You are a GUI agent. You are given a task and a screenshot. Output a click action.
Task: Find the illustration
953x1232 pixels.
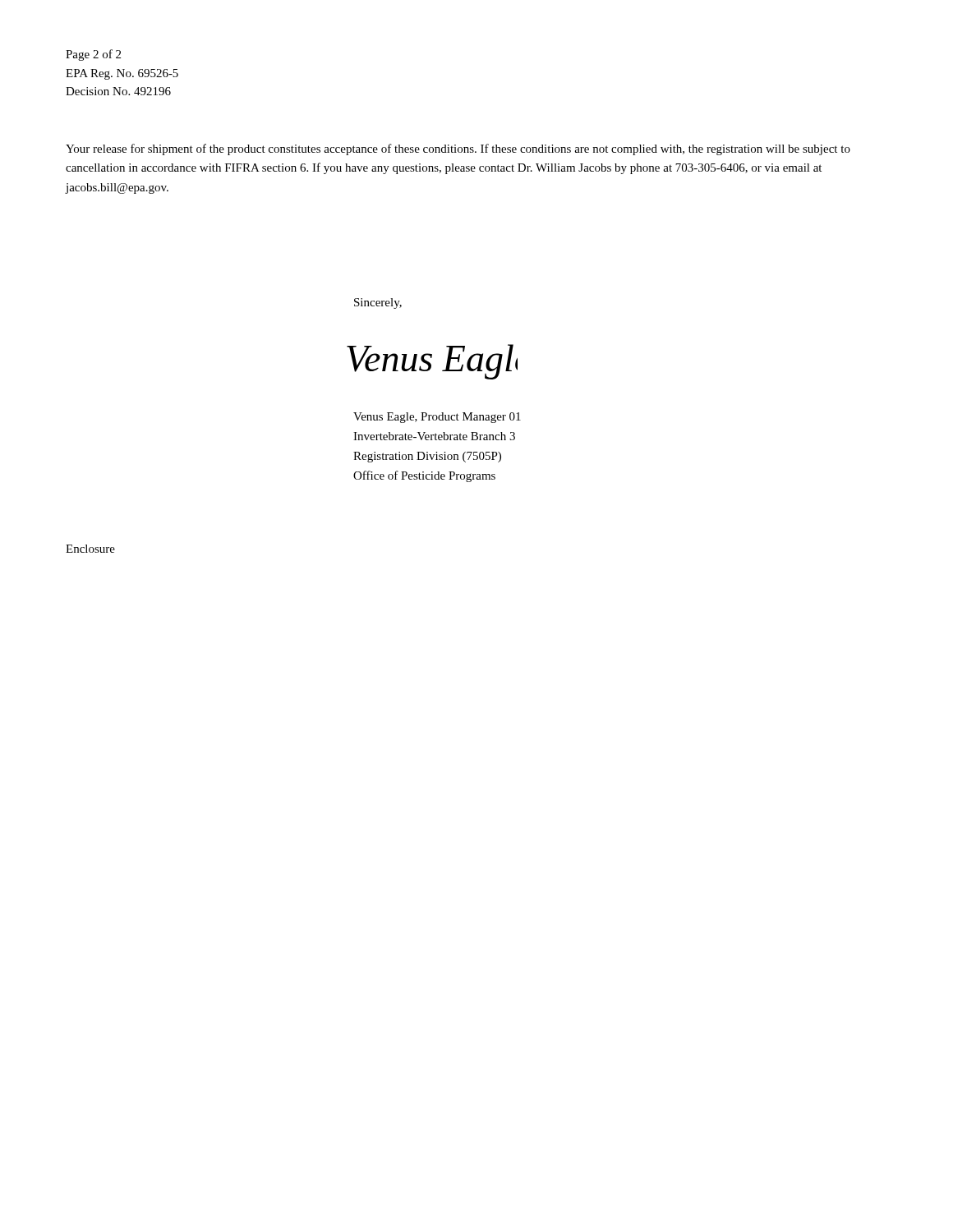[x=427, y=353]
